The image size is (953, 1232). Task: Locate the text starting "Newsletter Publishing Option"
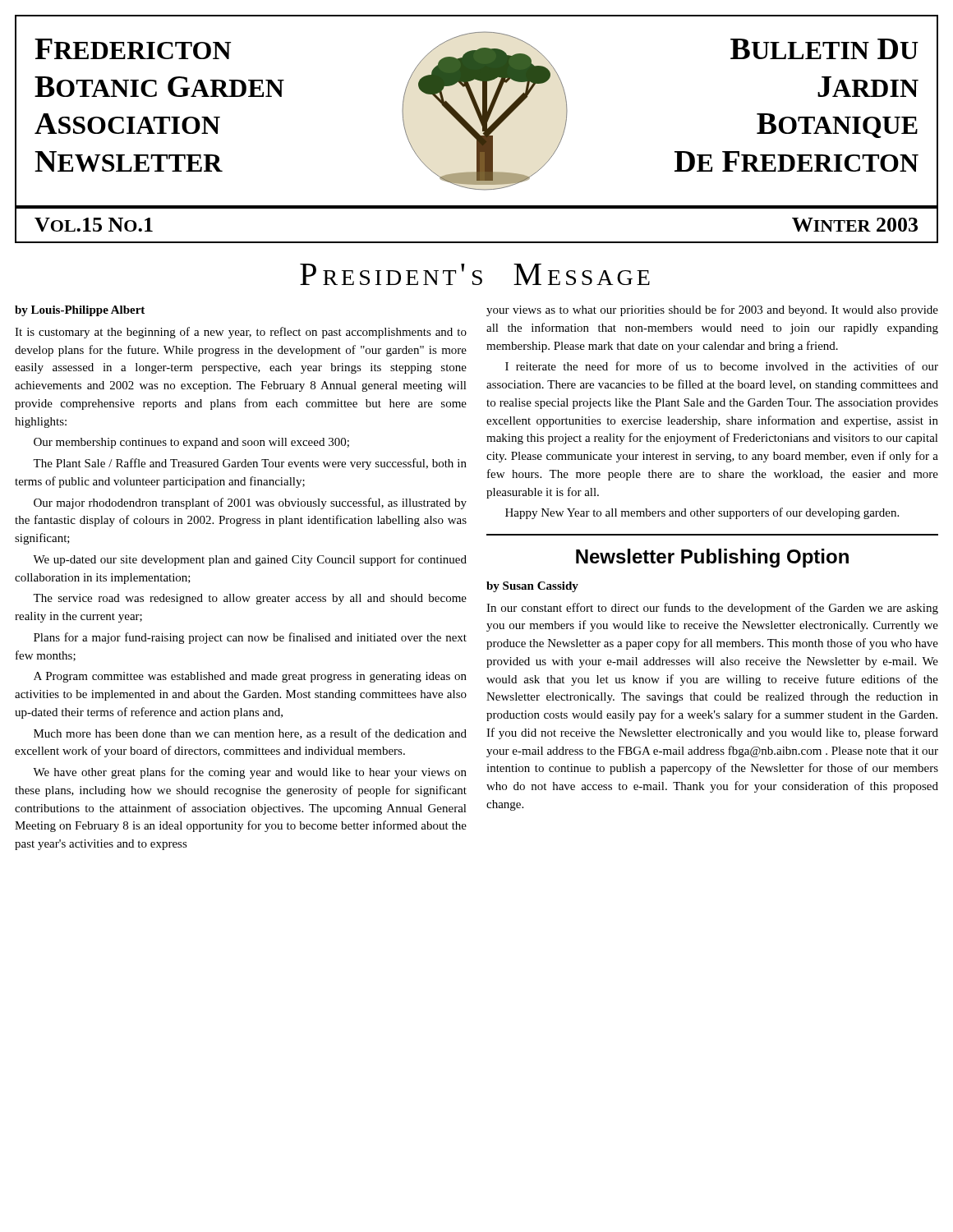coord(712,556)
